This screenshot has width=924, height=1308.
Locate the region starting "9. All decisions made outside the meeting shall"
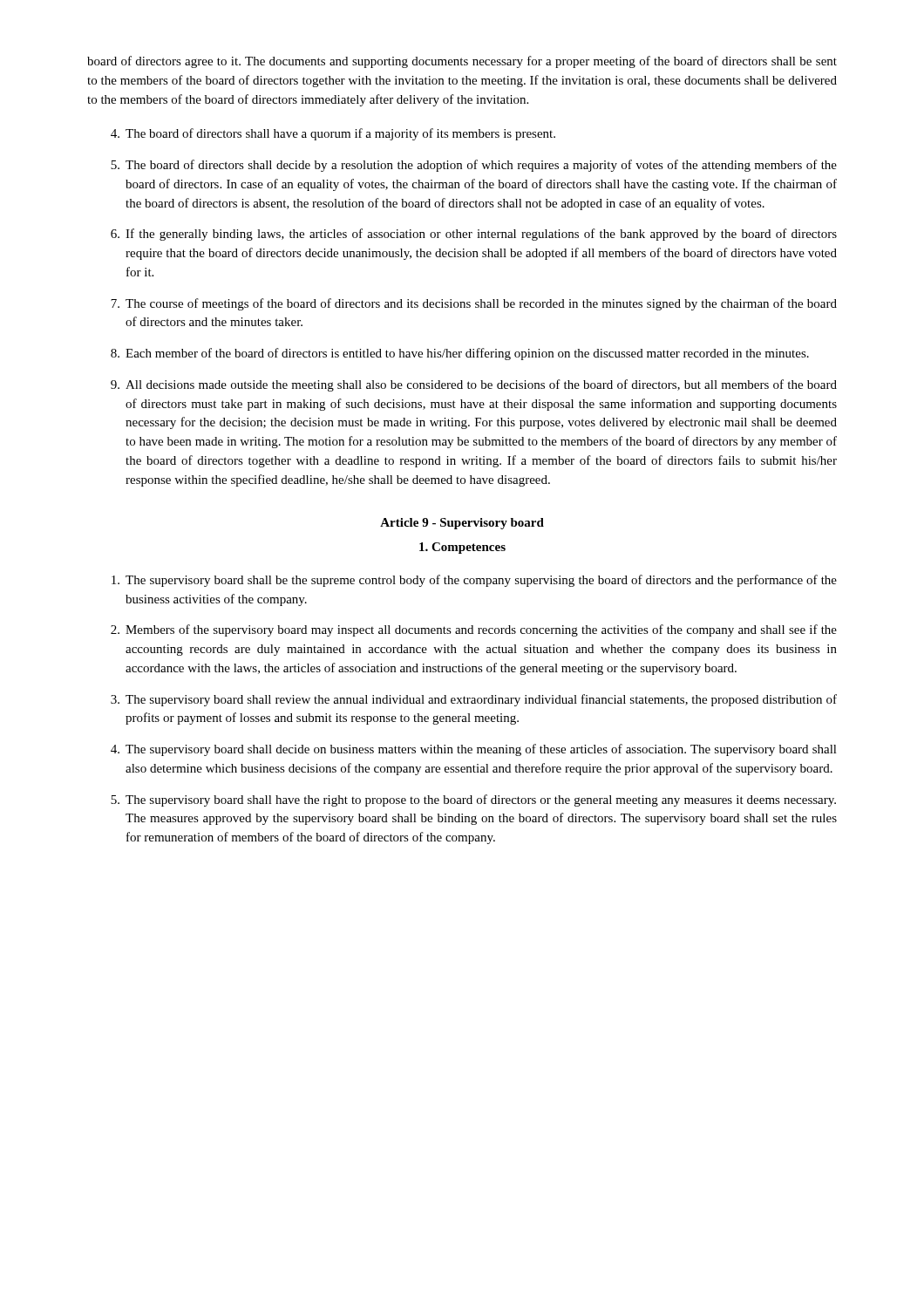462,433
